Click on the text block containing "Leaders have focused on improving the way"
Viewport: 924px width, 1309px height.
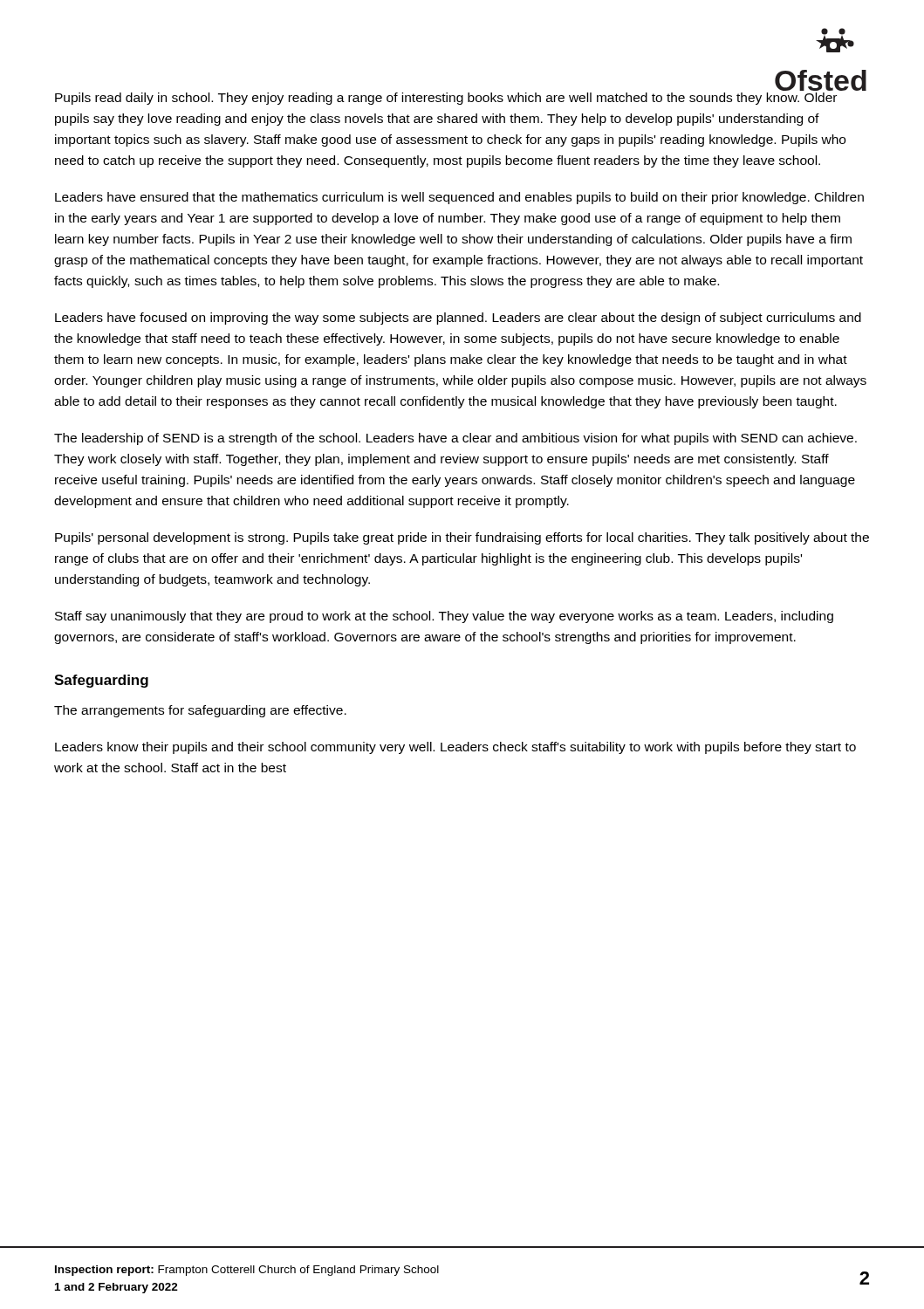460,359
